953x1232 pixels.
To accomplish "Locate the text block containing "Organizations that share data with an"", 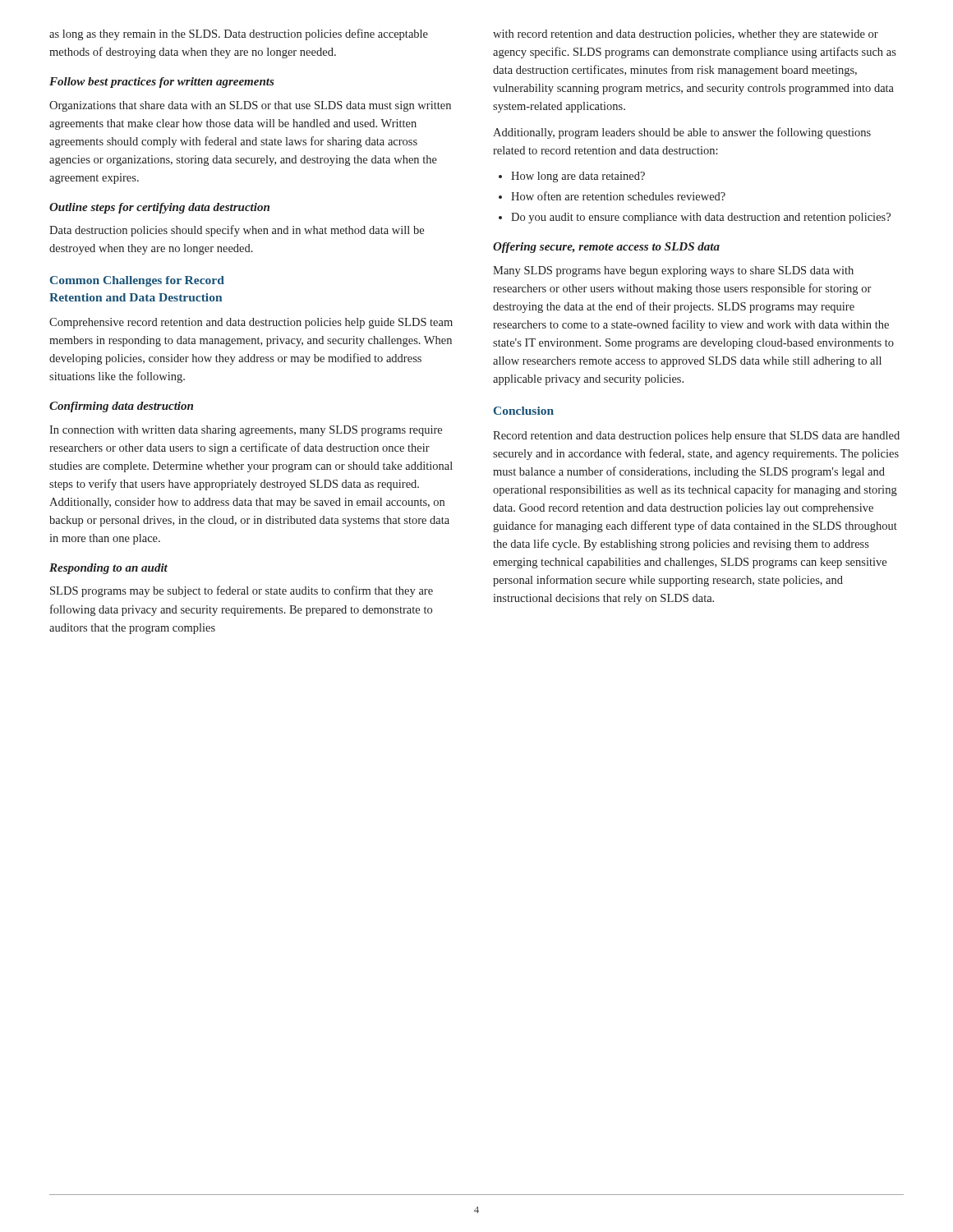I will coord(250,141).
